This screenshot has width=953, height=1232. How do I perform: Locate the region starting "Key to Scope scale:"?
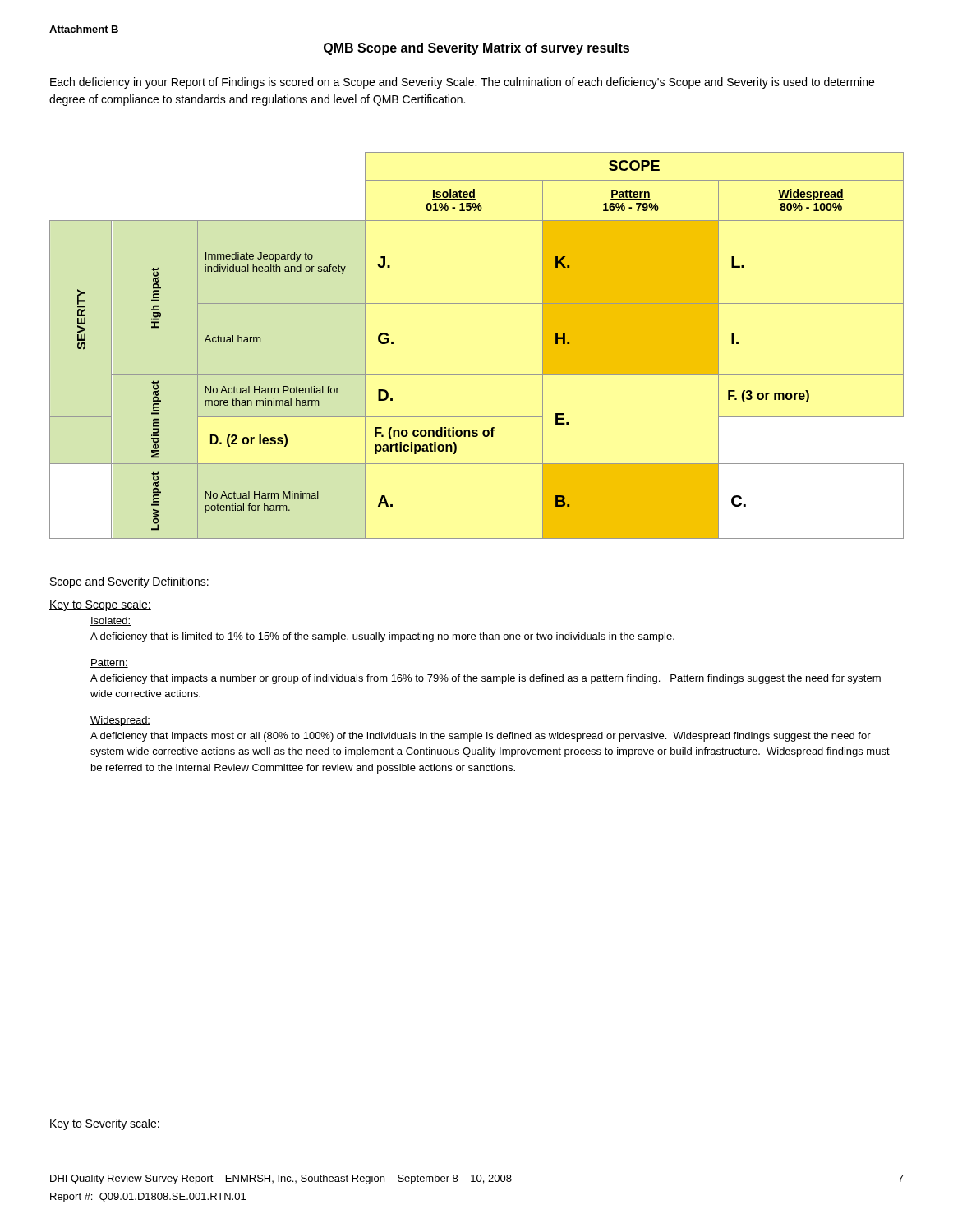[x=100, y=604]
